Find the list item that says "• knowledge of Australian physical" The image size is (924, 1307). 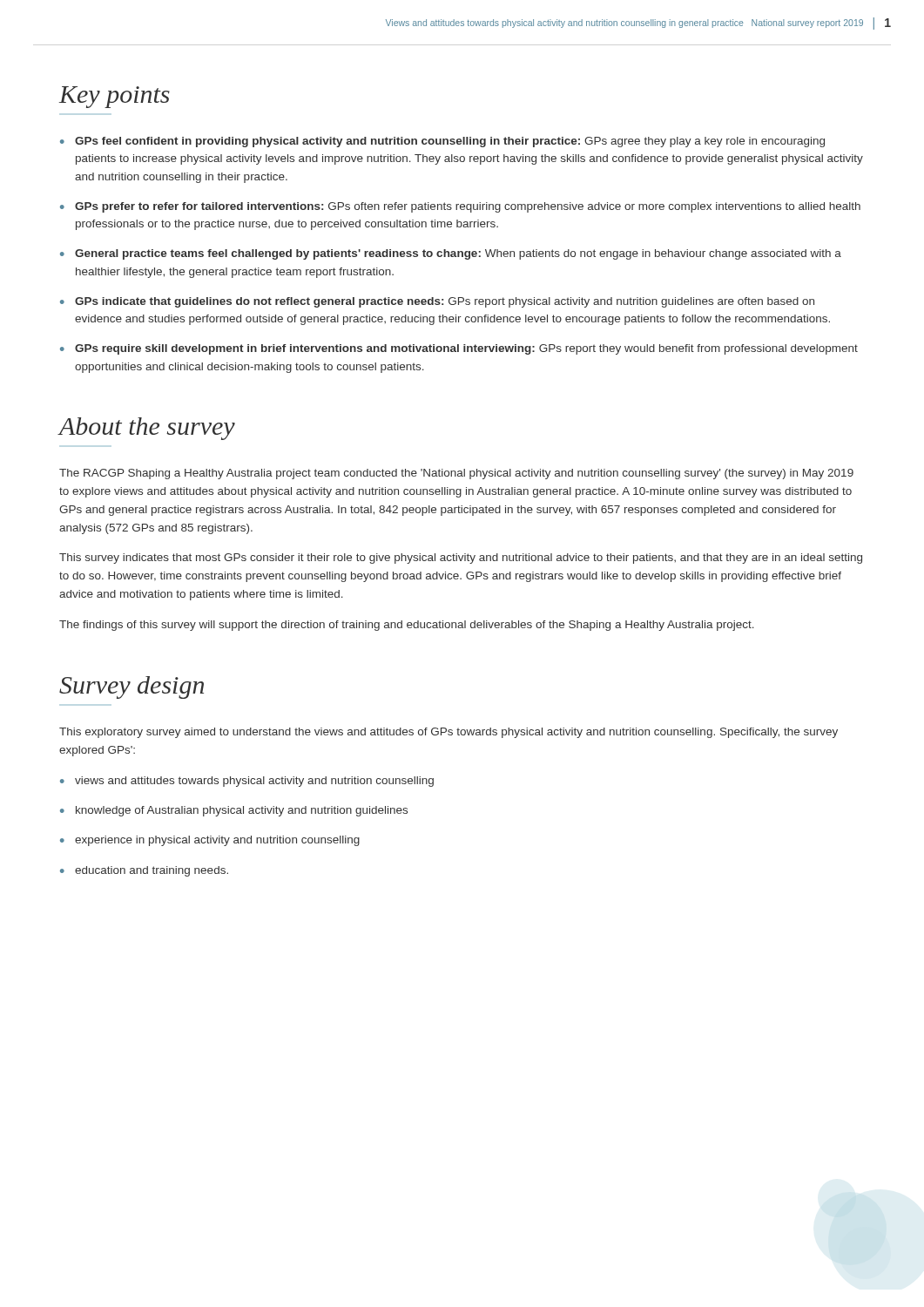(x=234, y=811)
